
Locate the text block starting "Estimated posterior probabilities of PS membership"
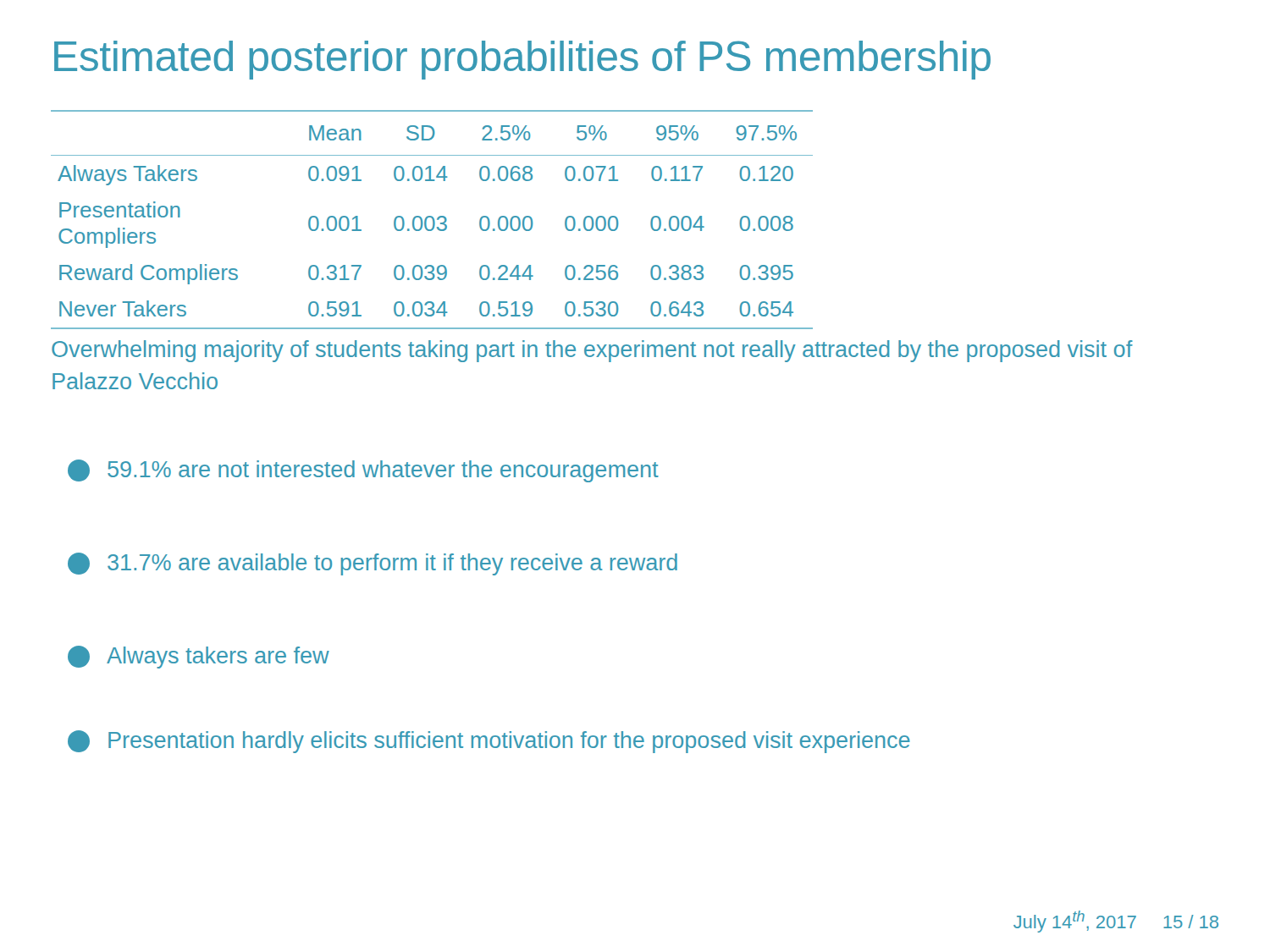521,57
